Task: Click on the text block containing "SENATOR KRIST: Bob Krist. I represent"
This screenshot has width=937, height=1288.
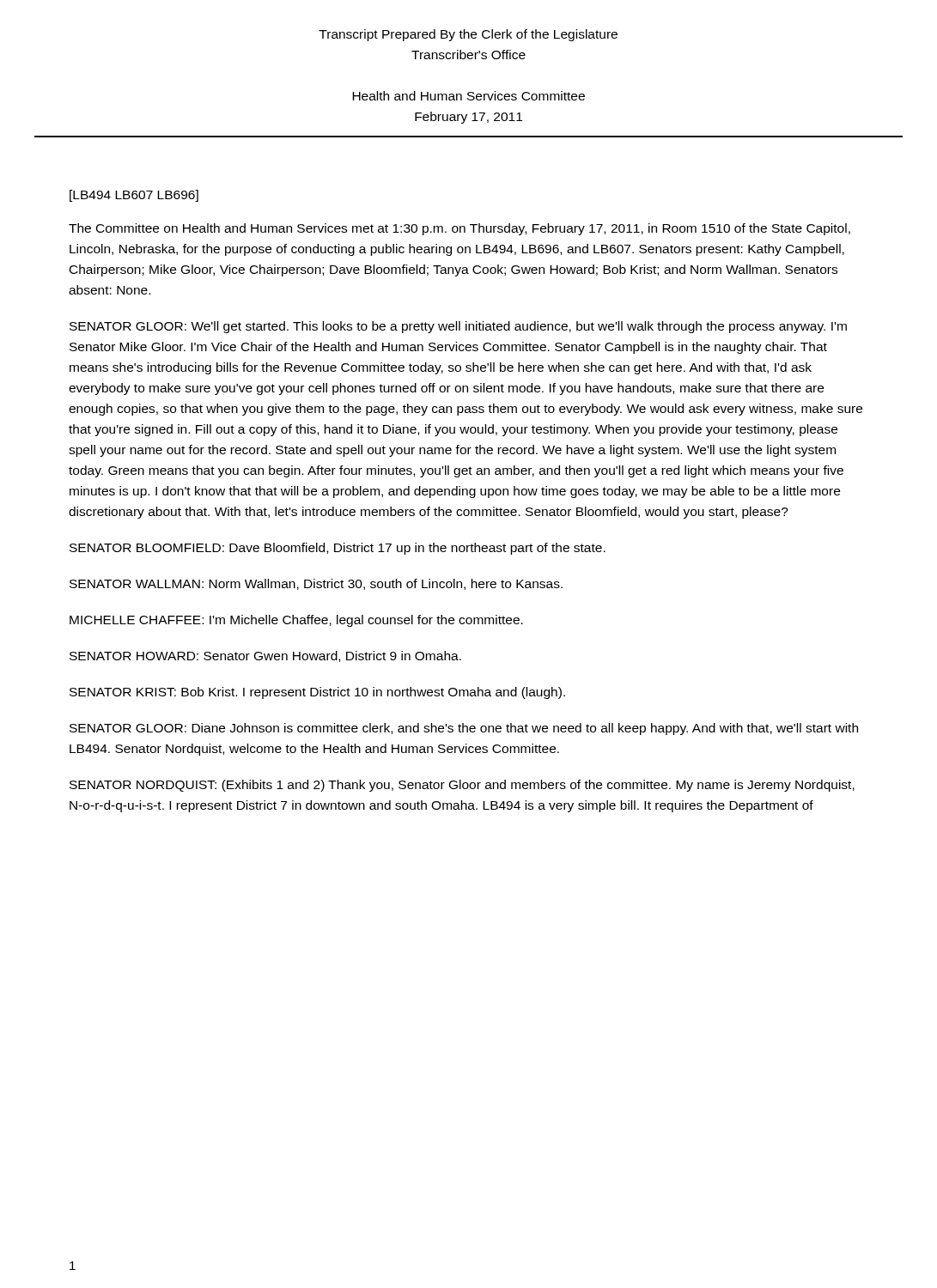Action: click(x=317, y=692)
